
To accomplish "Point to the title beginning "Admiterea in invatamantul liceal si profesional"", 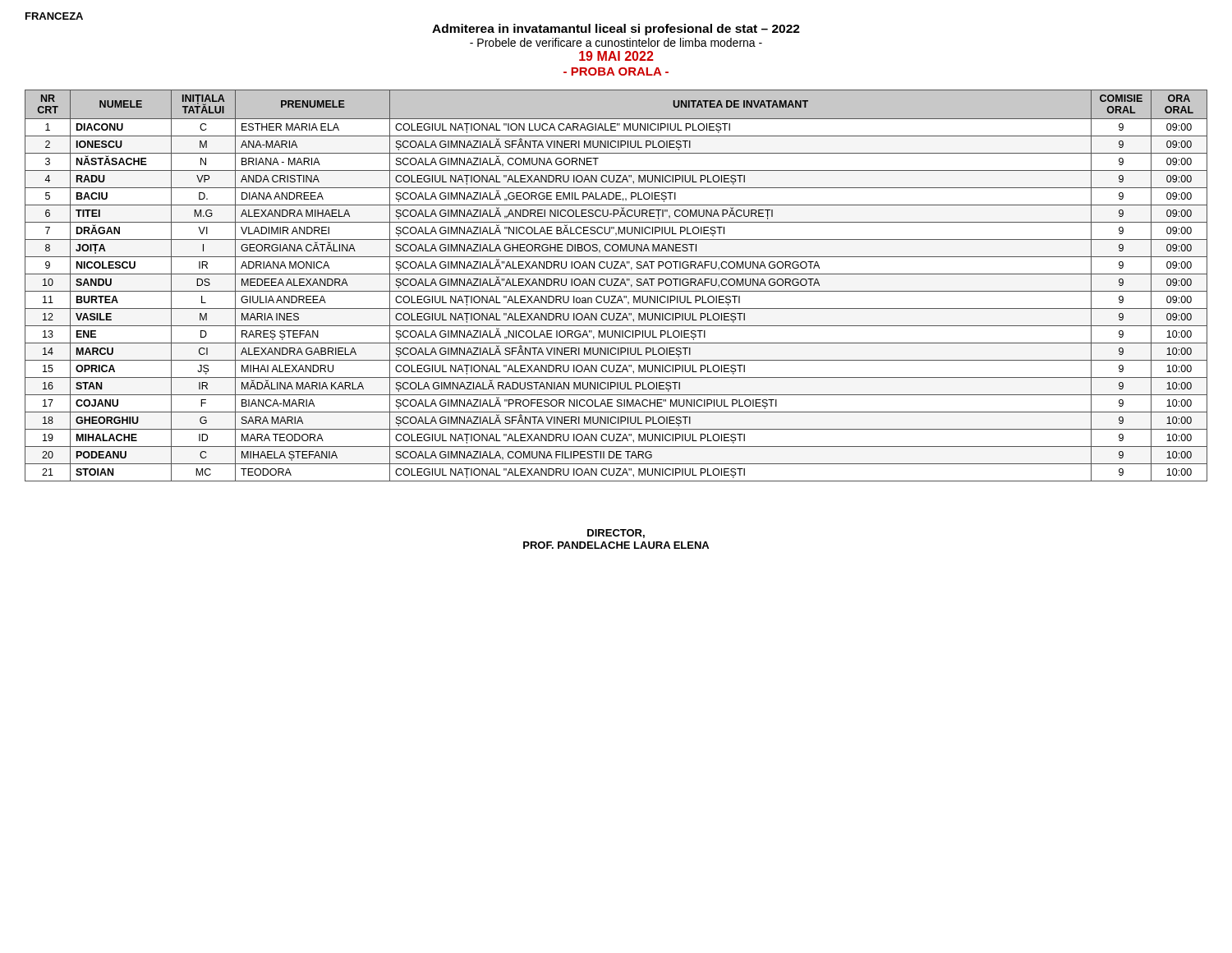I will (616, 50).
